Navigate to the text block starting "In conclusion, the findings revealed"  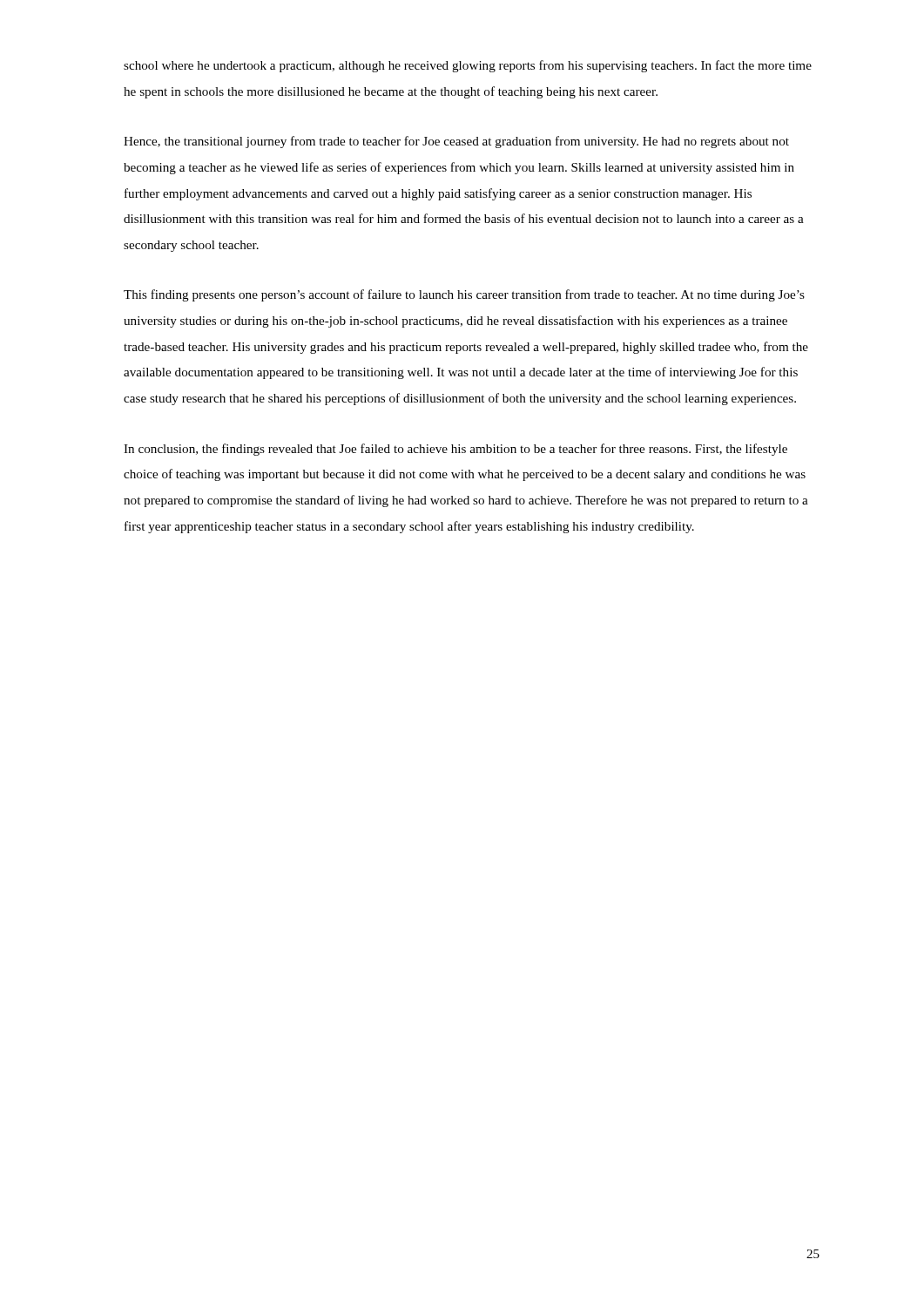(466, 487)
